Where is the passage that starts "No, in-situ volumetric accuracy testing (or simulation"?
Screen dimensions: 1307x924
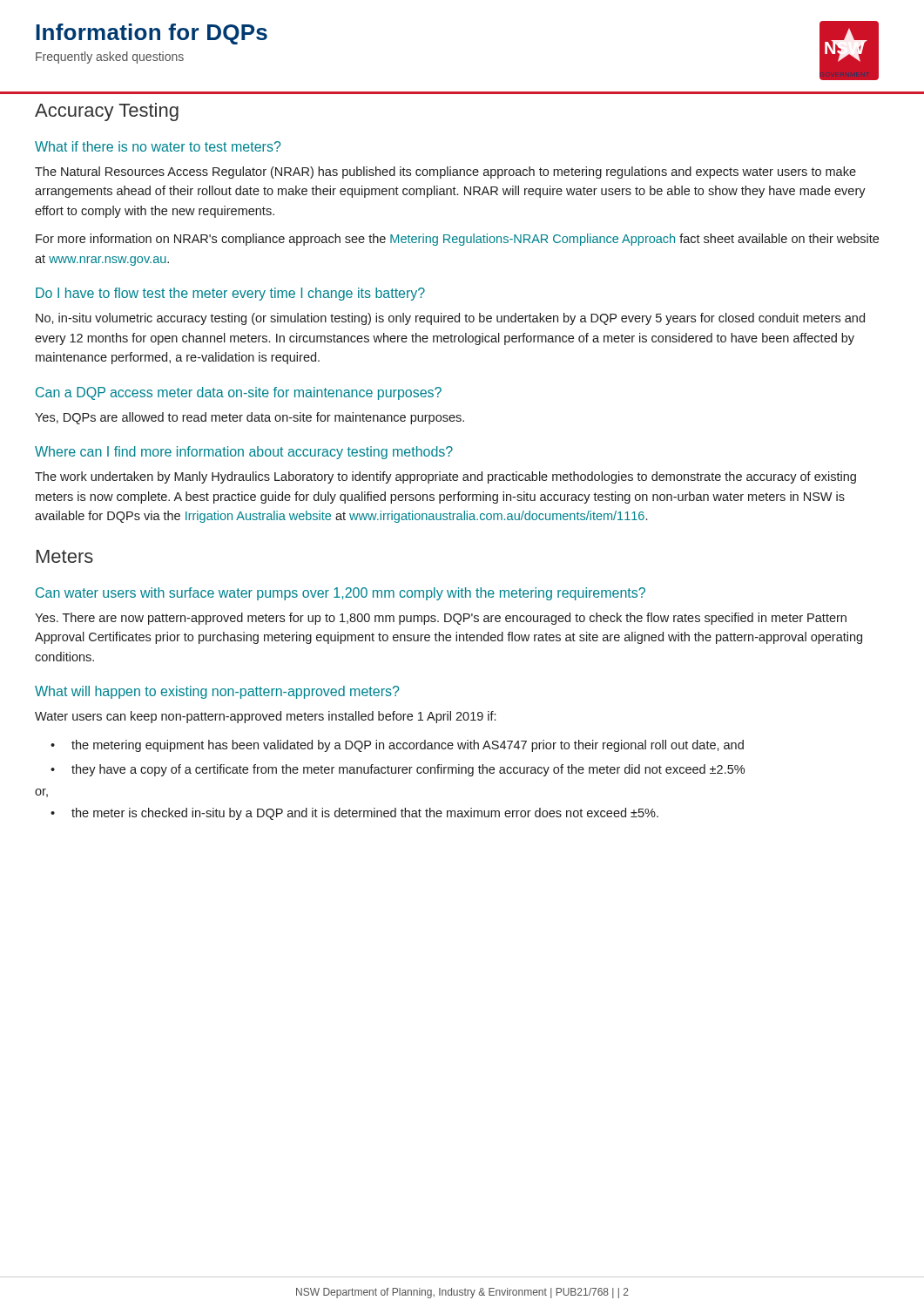click(450, 338)
